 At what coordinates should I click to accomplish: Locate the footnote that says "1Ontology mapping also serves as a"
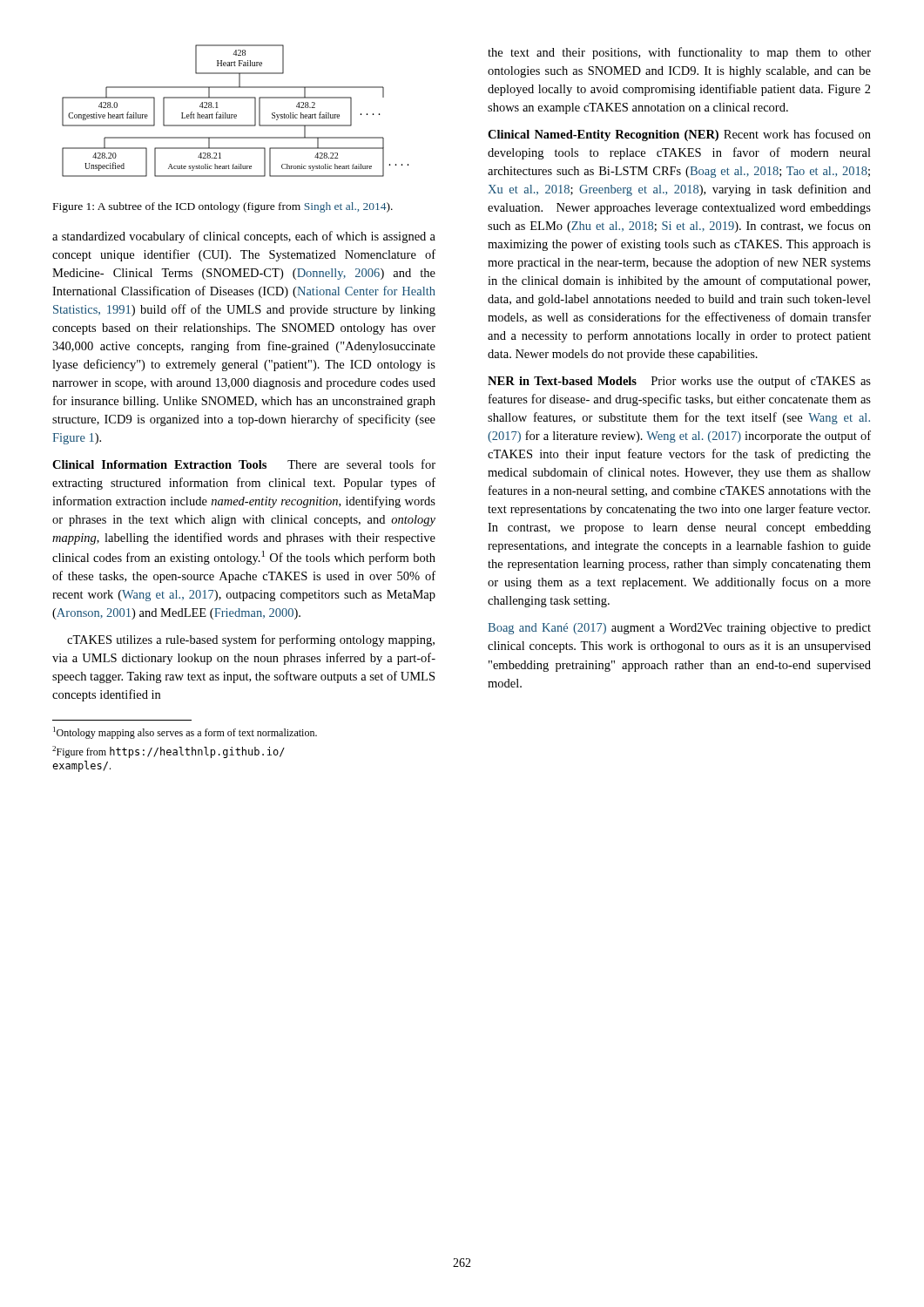click(x=185, y=732)
